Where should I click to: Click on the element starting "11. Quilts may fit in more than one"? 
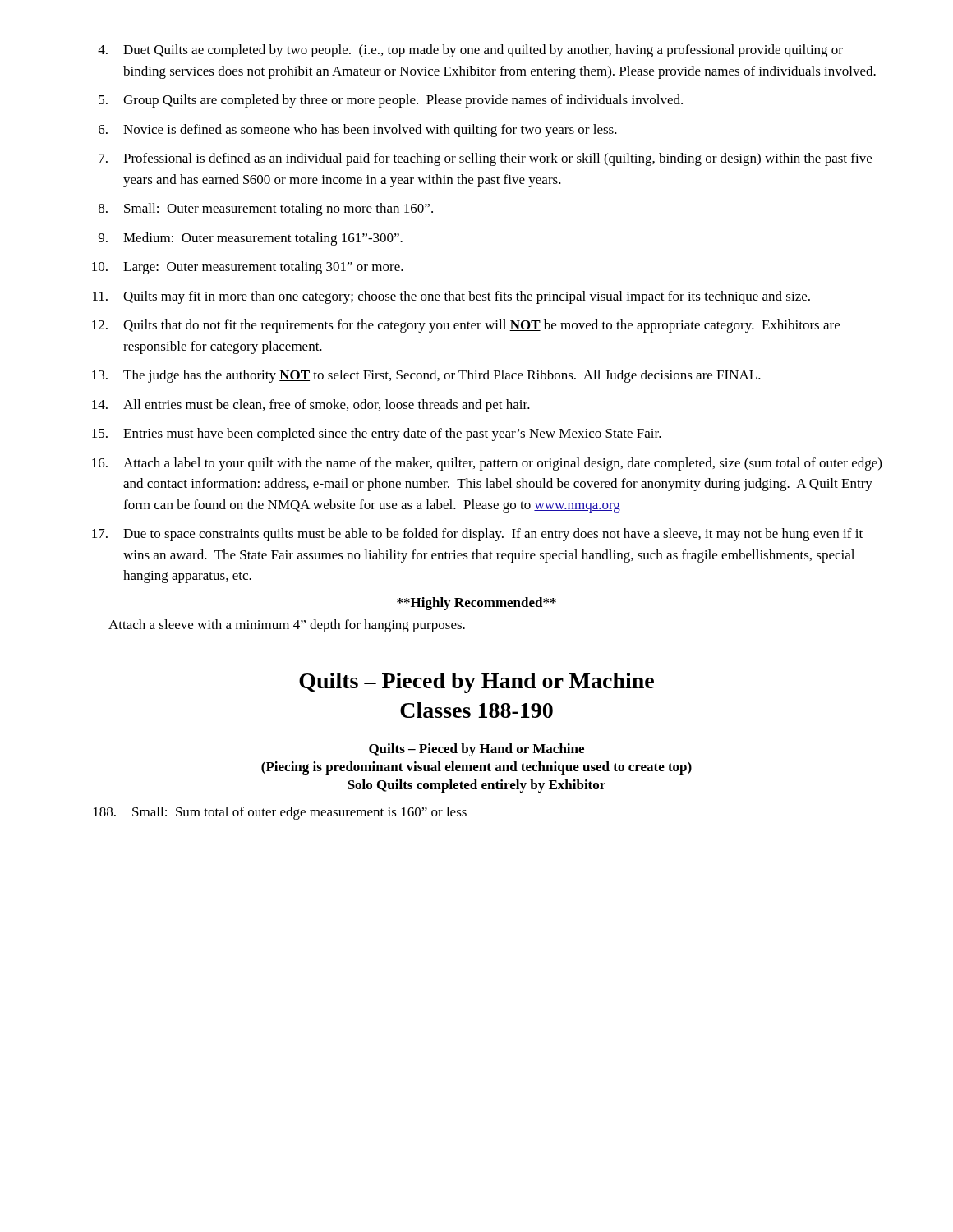point(476,296)
